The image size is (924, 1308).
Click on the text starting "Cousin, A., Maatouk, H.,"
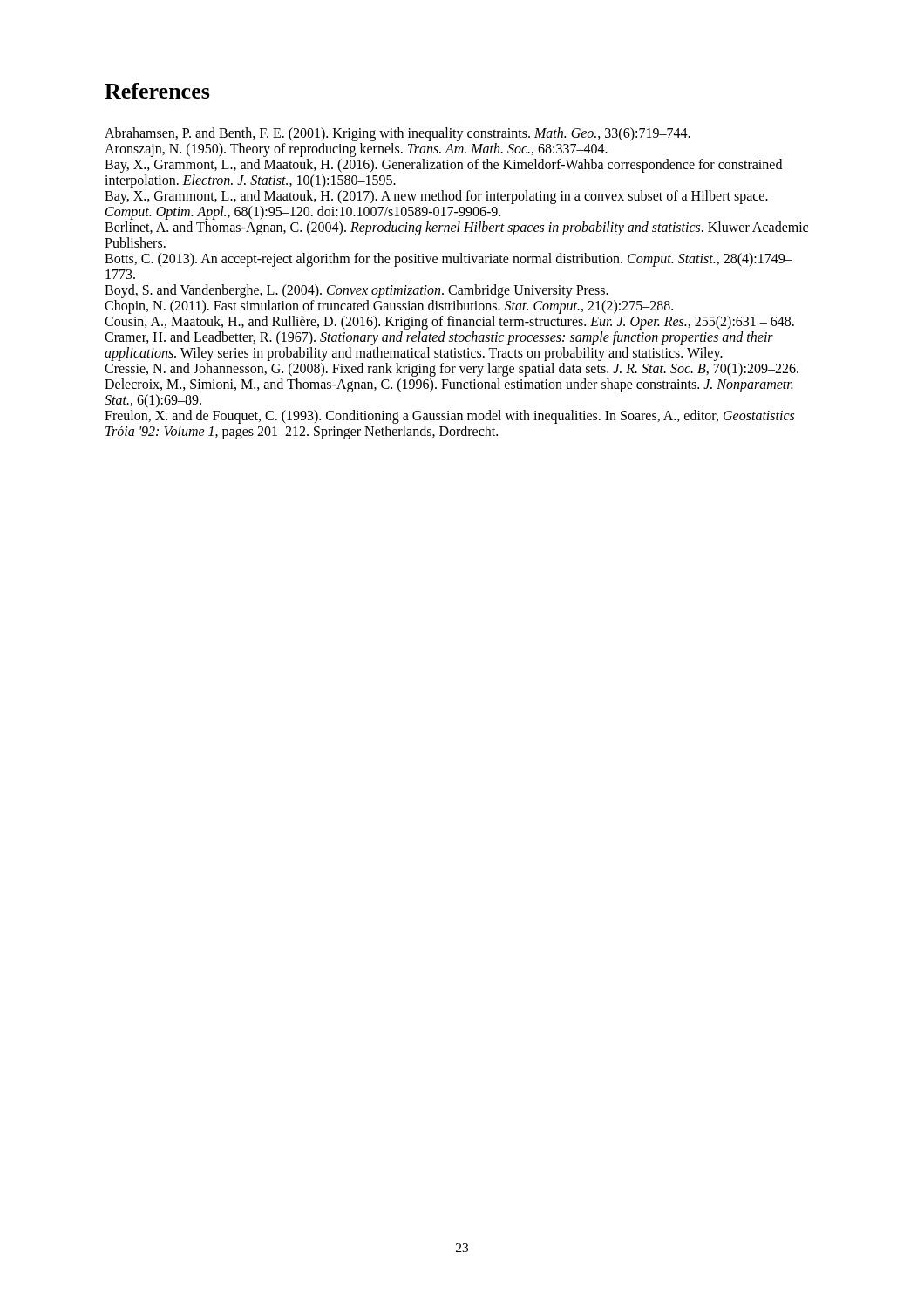coord(450,321)
